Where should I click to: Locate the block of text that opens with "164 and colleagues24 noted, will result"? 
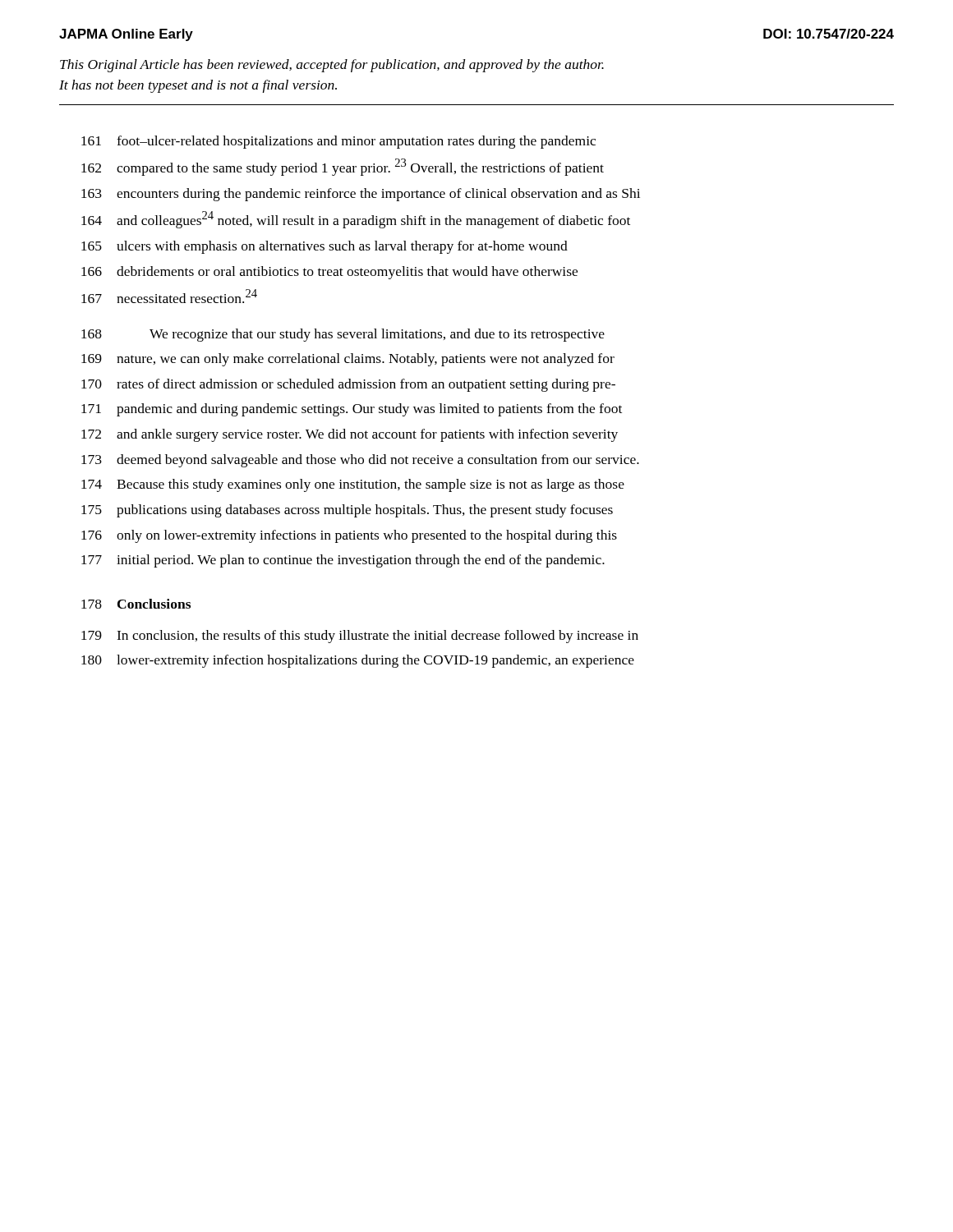tap(476, 219)
